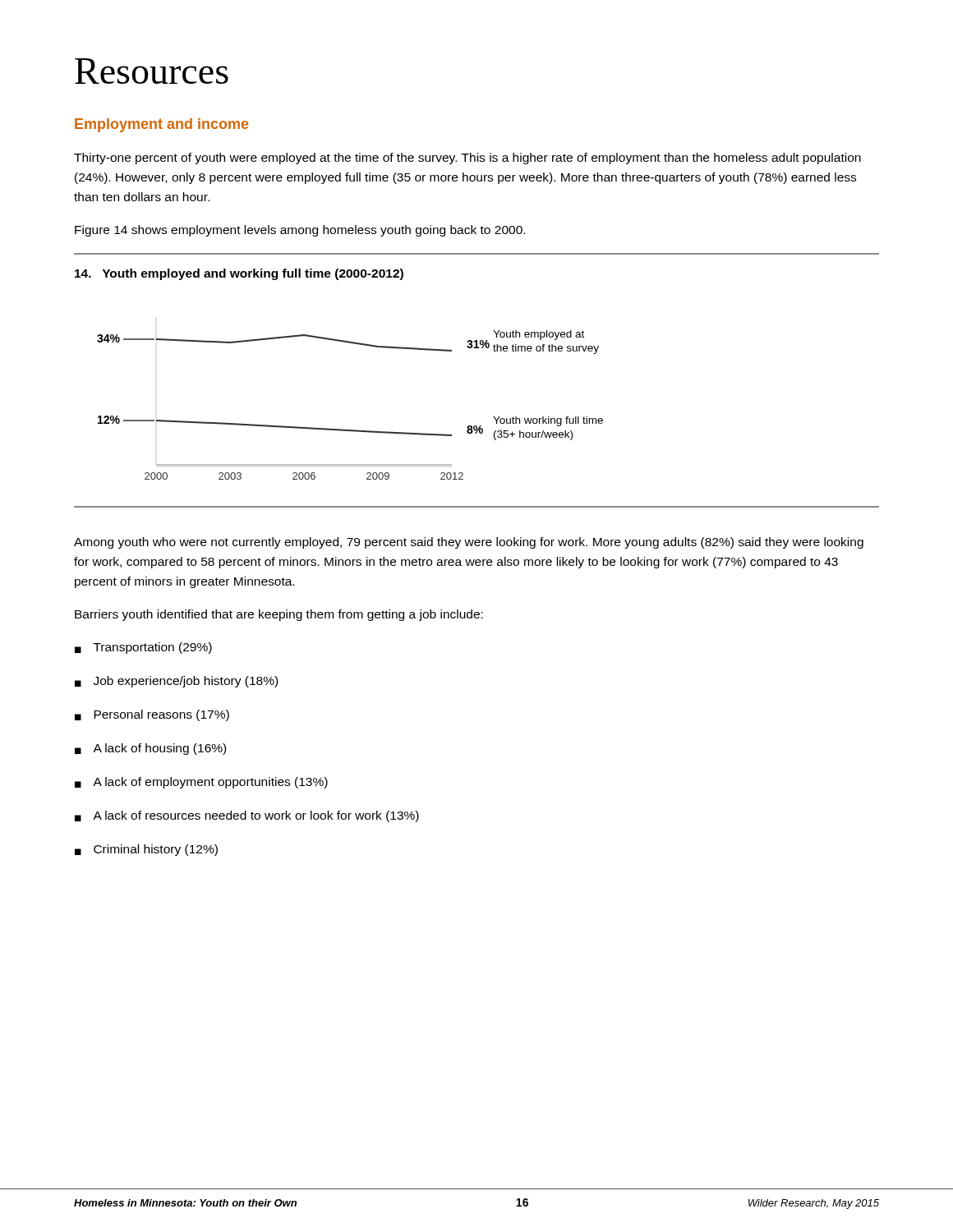The image size is (953, 1232).
Task: Point to the block beginning "Among youth who were not currently employed, 79"
Action: [x=469, y=561]
